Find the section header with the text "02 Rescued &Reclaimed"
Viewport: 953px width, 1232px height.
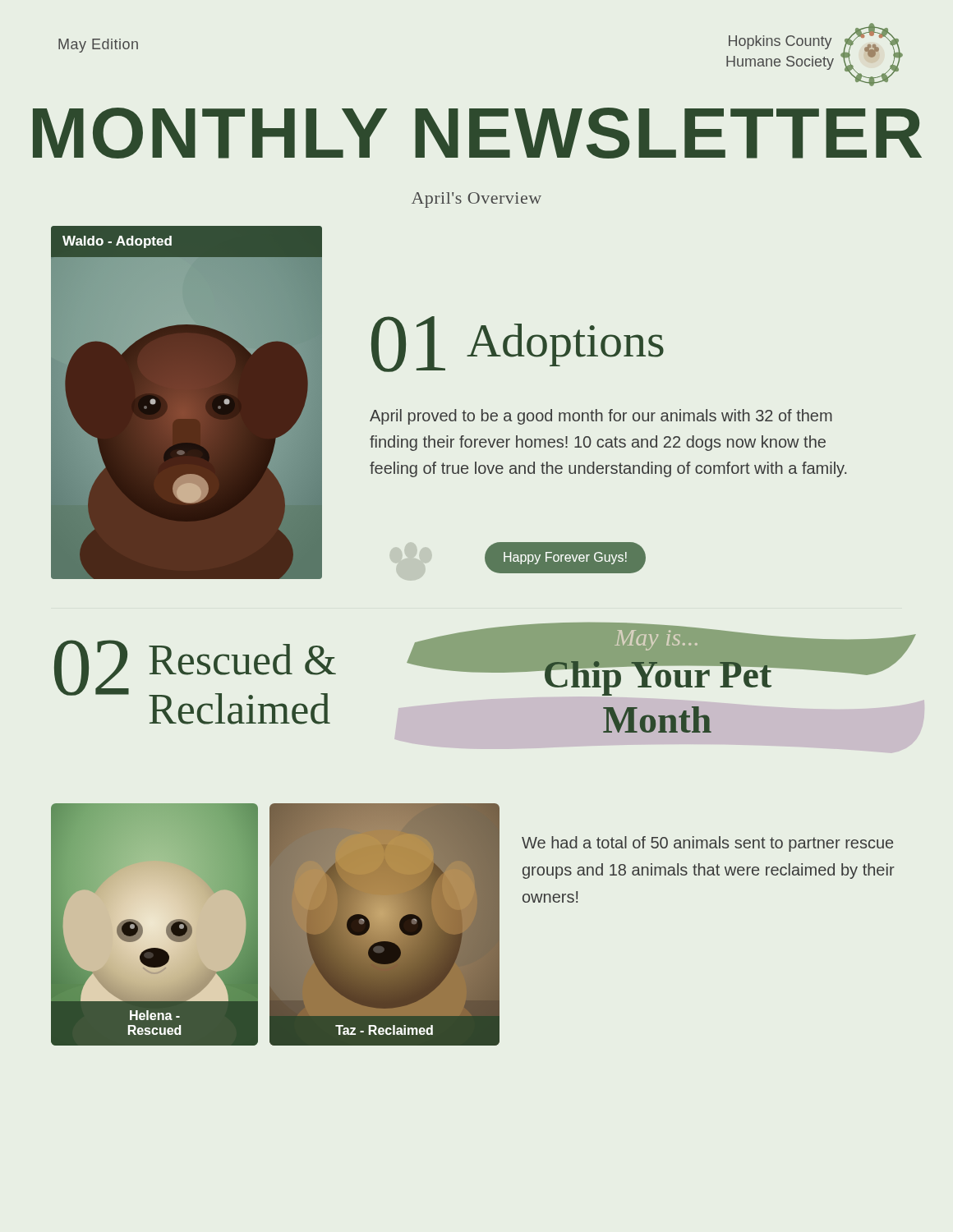[x=214, y=680]
